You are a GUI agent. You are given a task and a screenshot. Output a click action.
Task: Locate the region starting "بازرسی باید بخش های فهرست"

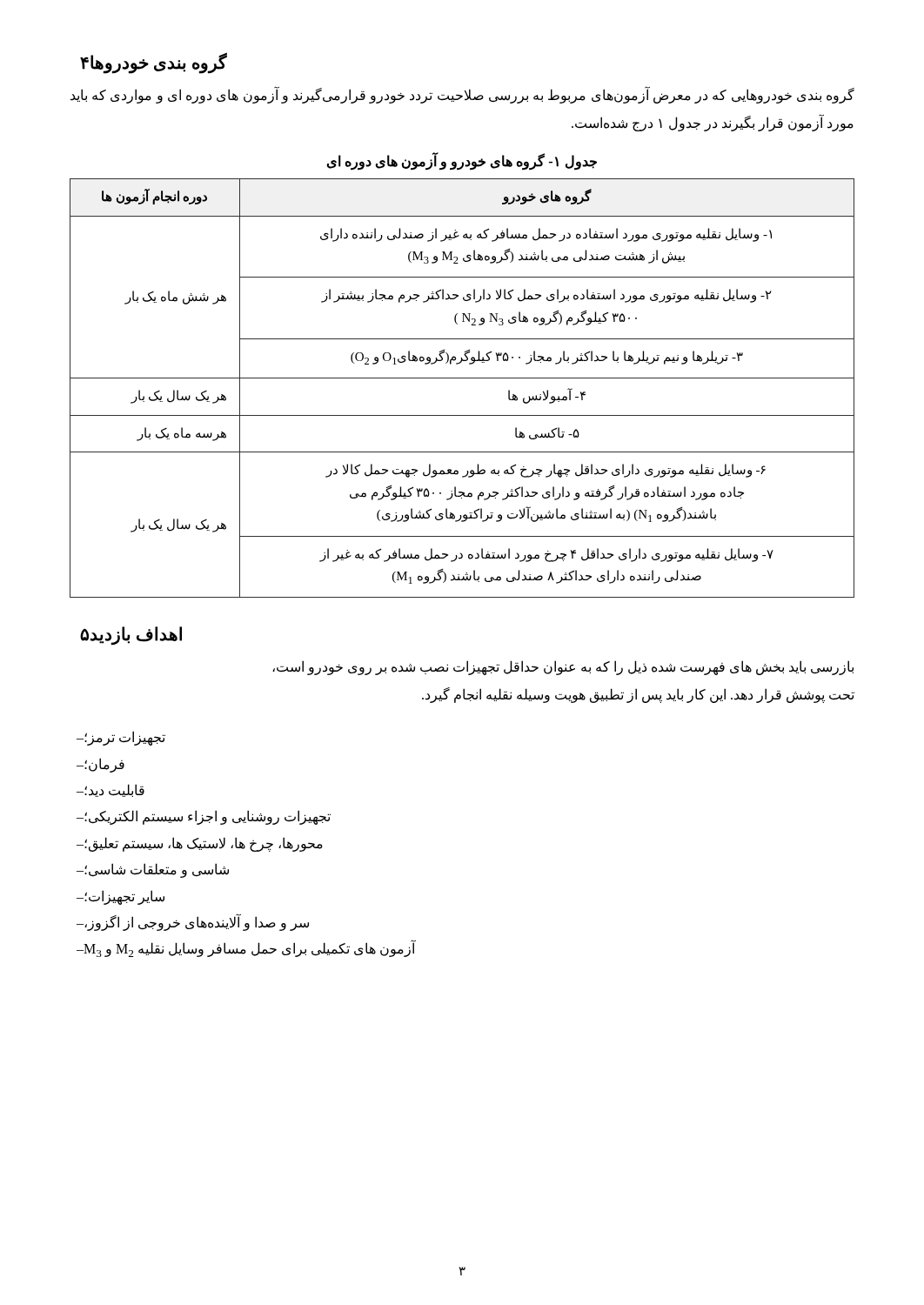pos(563,681)
